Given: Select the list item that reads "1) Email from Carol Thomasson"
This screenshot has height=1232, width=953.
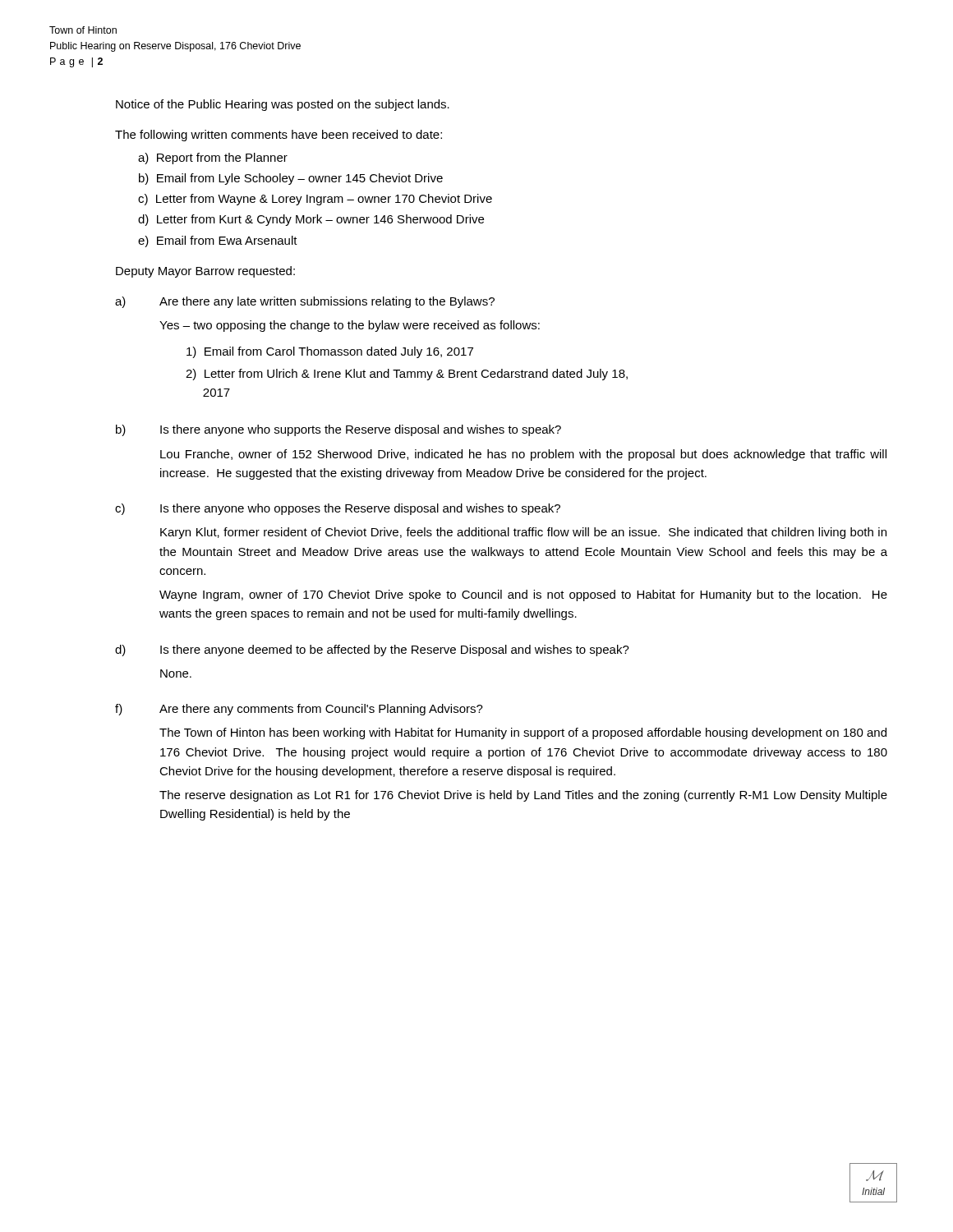Looking at the screenshot, I should pos(330,351).
